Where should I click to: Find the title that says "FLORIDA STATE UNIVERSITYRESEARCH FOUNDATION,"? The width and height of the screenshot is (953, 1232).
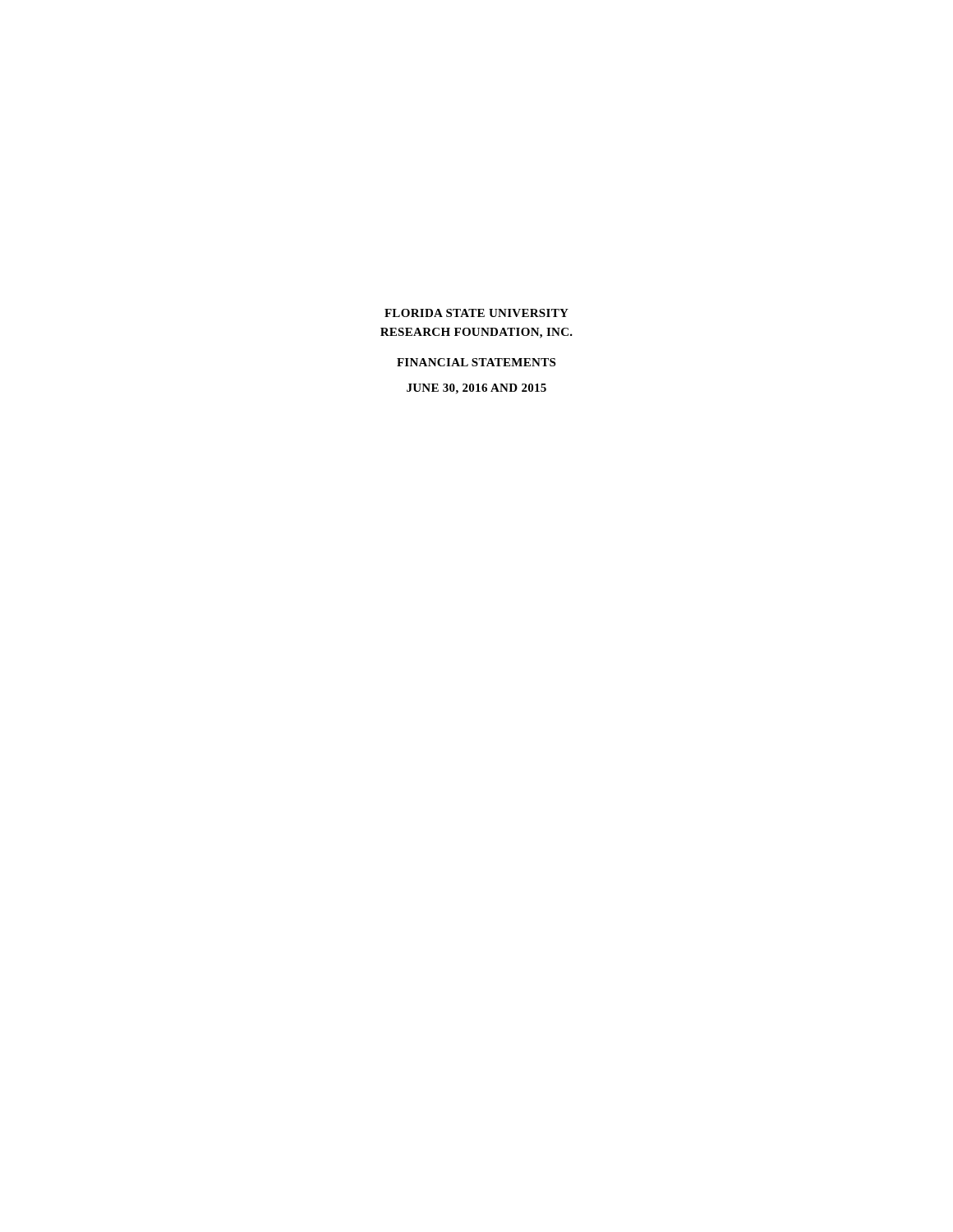[476, 322]
